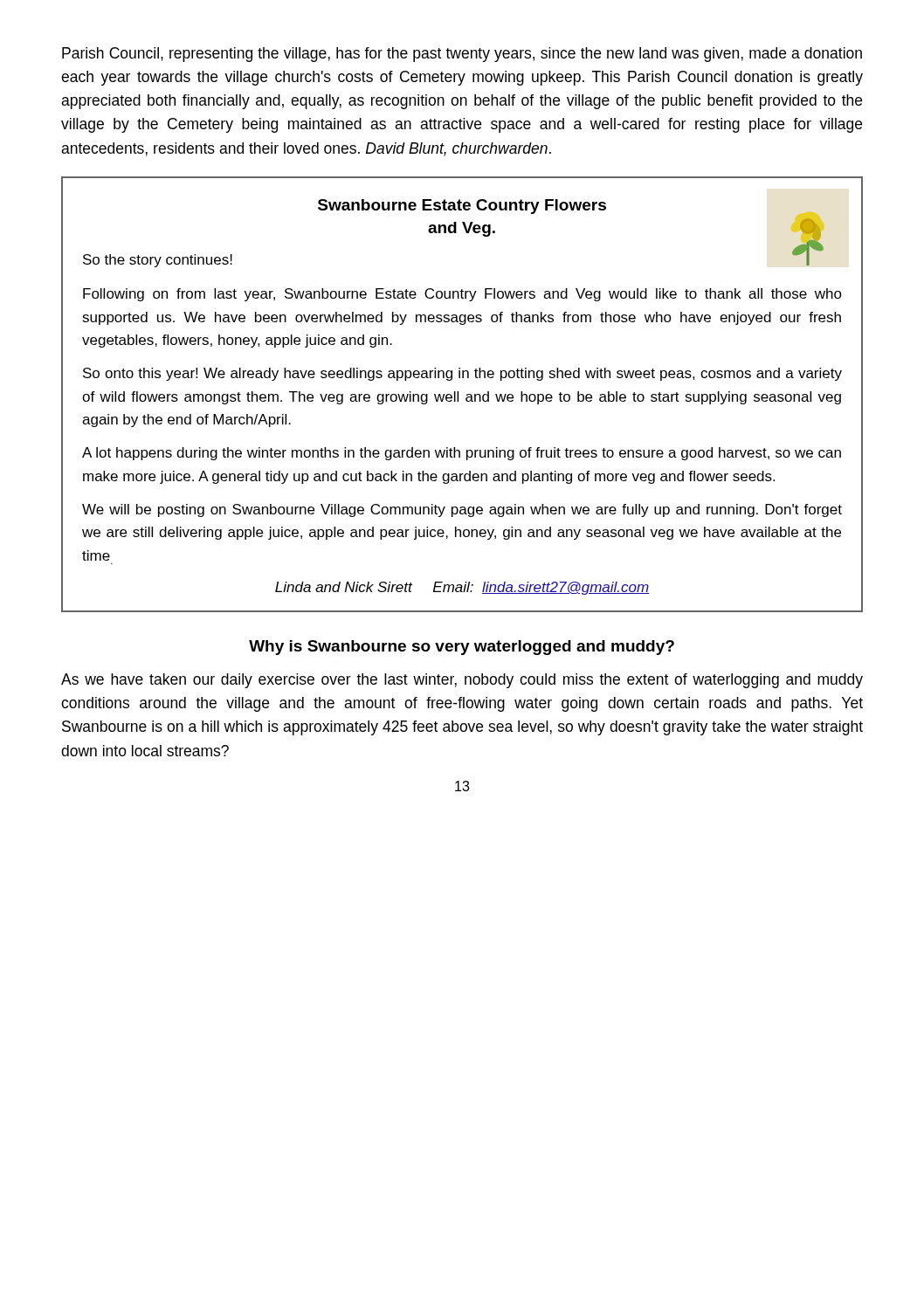Point to the section header beginning "Swanbourne Estate Country"

[x=462, y=216]
